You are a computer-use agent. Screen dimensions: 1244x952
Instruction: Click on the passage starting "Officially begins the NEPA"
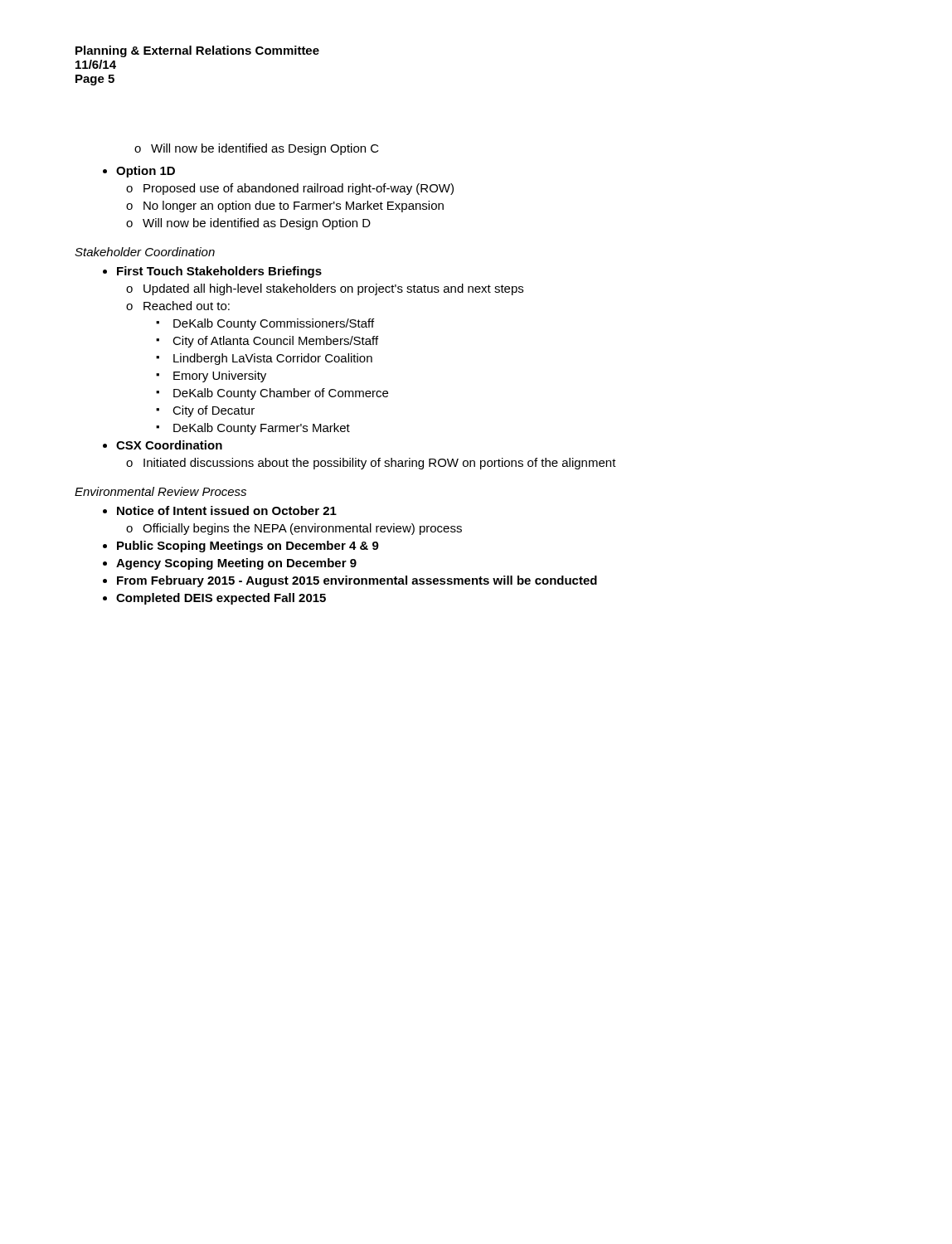point(302,528)
